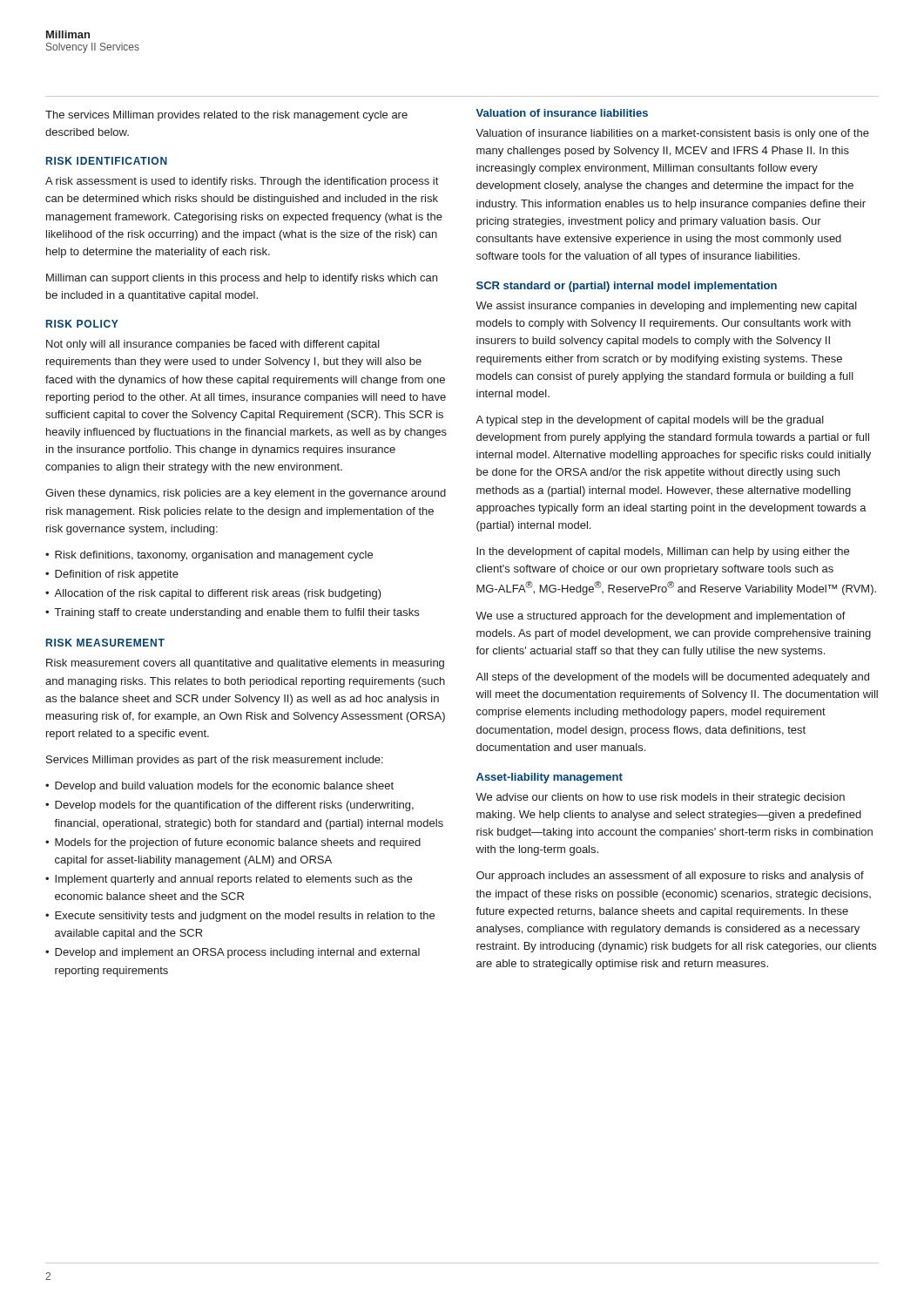Where does it say "RISK MEASUREMENT"?

pyautogui.click(x=105, y=643)
